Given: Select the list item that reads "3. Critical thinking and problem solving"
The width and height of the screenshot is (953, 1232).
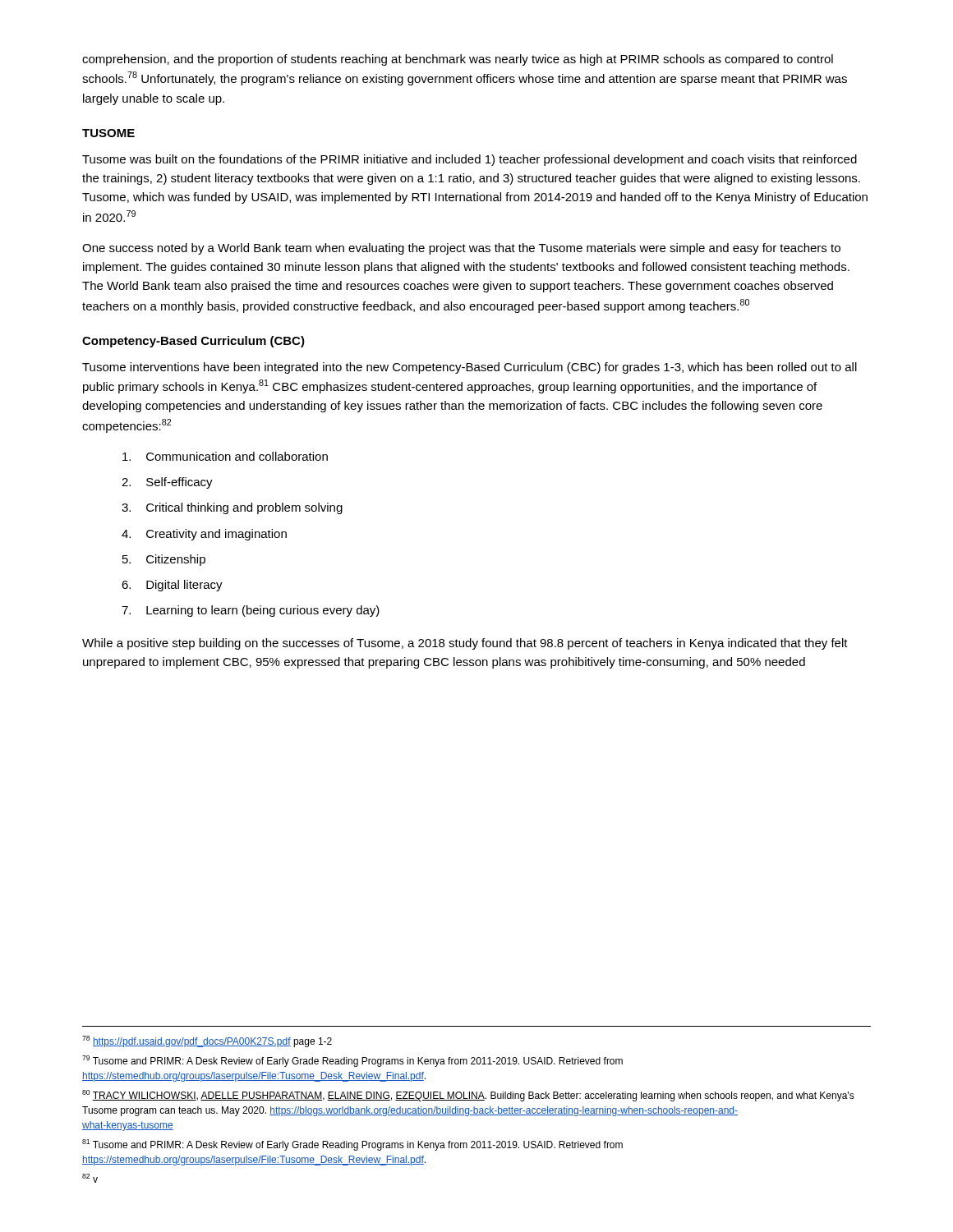Looking at the screenshot, I should tap(232, 507).
